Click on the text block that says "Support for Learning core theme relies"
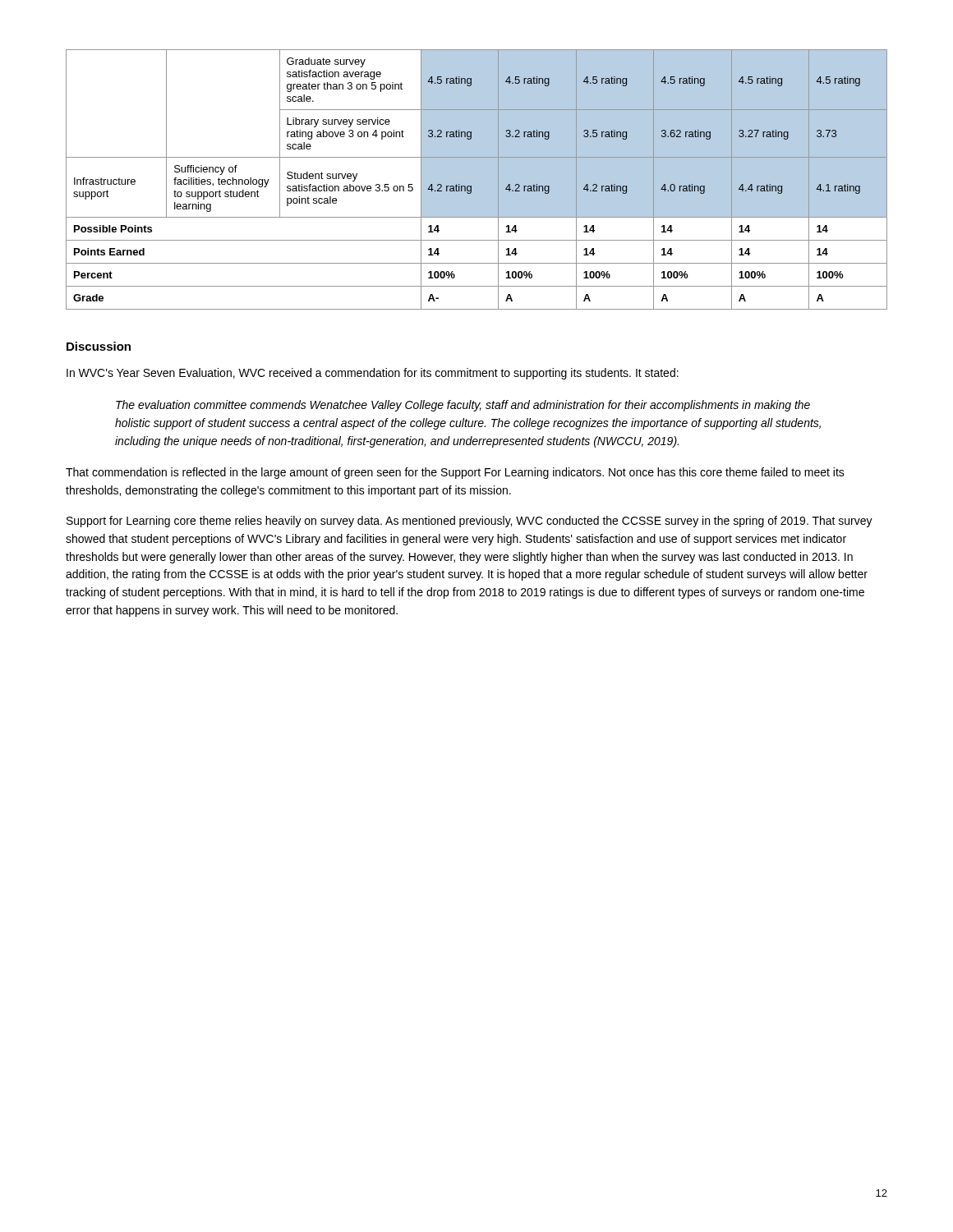This screenshot has width=953, height=1232. click(469, 565)
